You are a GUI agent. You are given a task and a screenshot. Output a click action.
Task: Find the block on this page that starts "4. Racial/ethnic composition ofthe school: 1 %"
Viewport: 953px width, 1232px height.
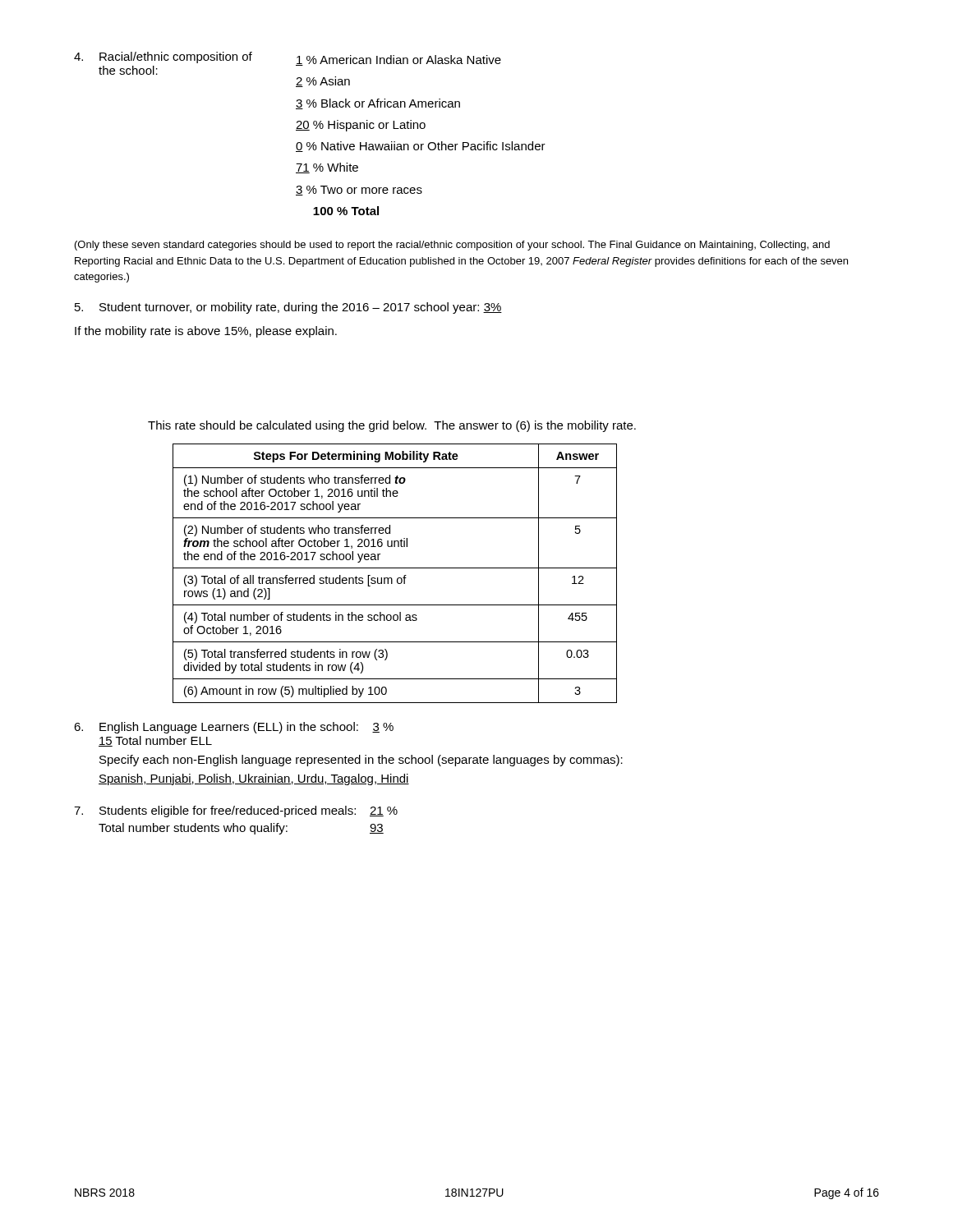click(x=310, y=136)
